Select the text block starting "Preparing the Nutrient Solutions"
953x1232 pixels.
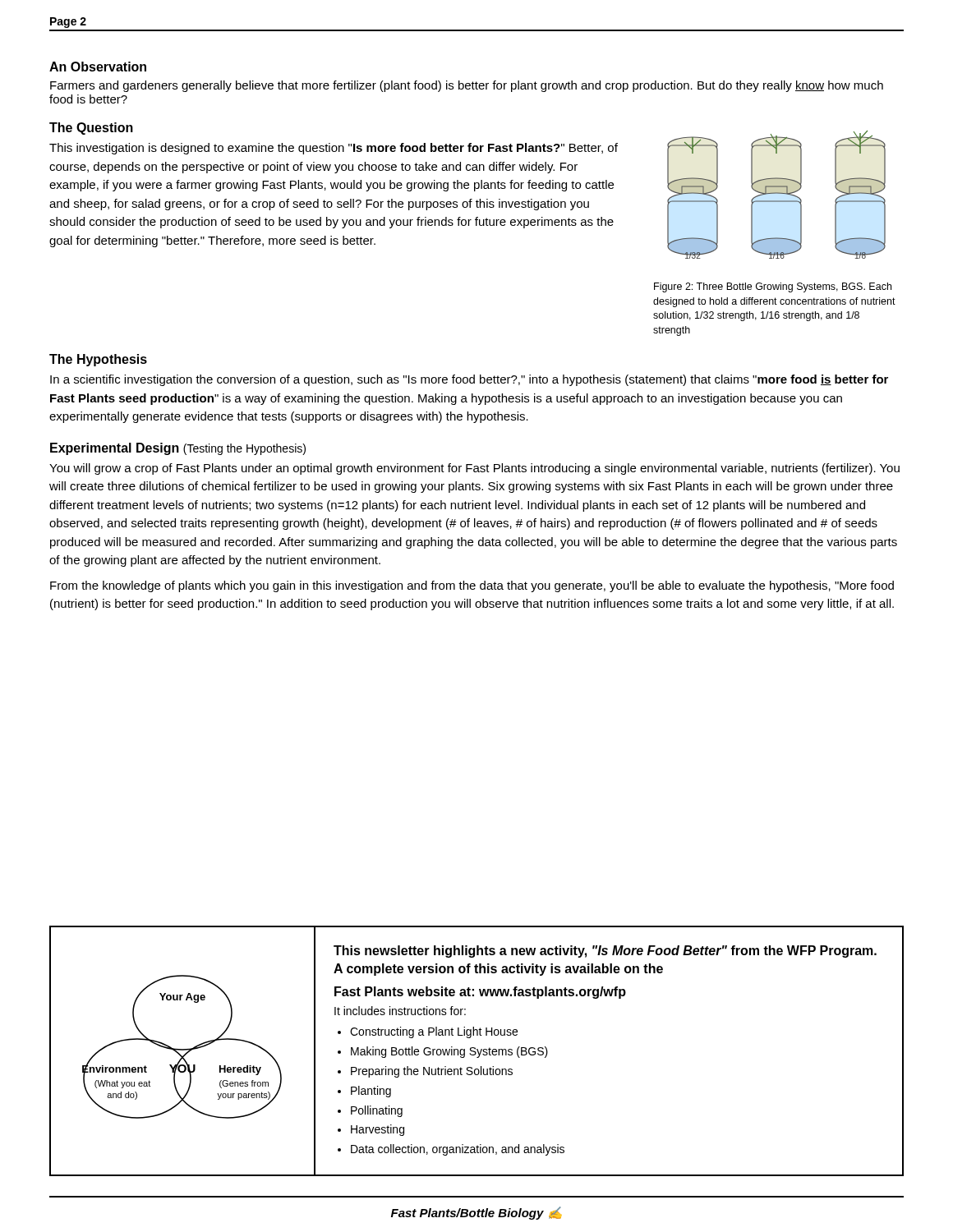(431, 1071)
